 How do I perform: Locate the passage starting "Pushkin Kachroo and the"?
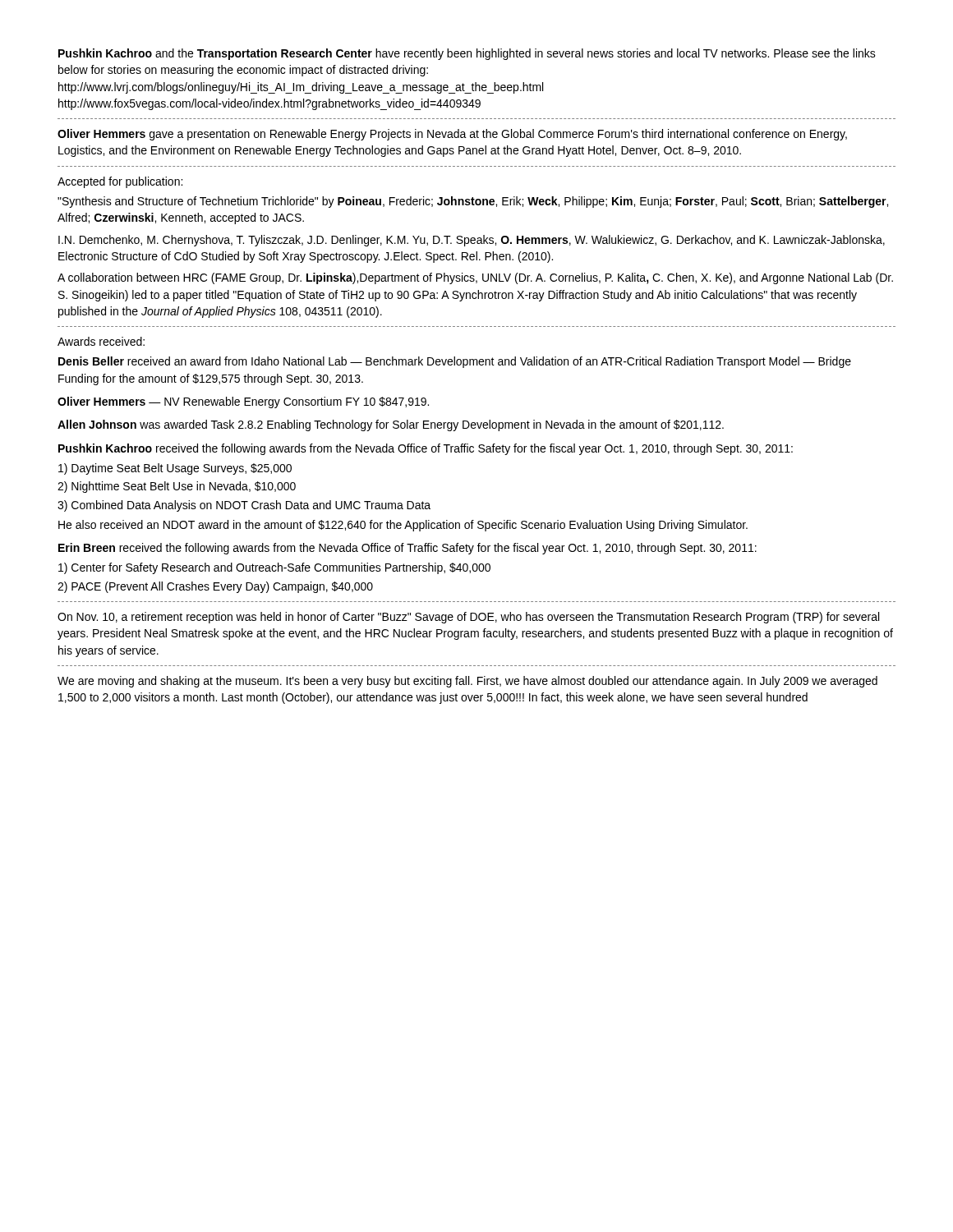[x=467, y=78]
